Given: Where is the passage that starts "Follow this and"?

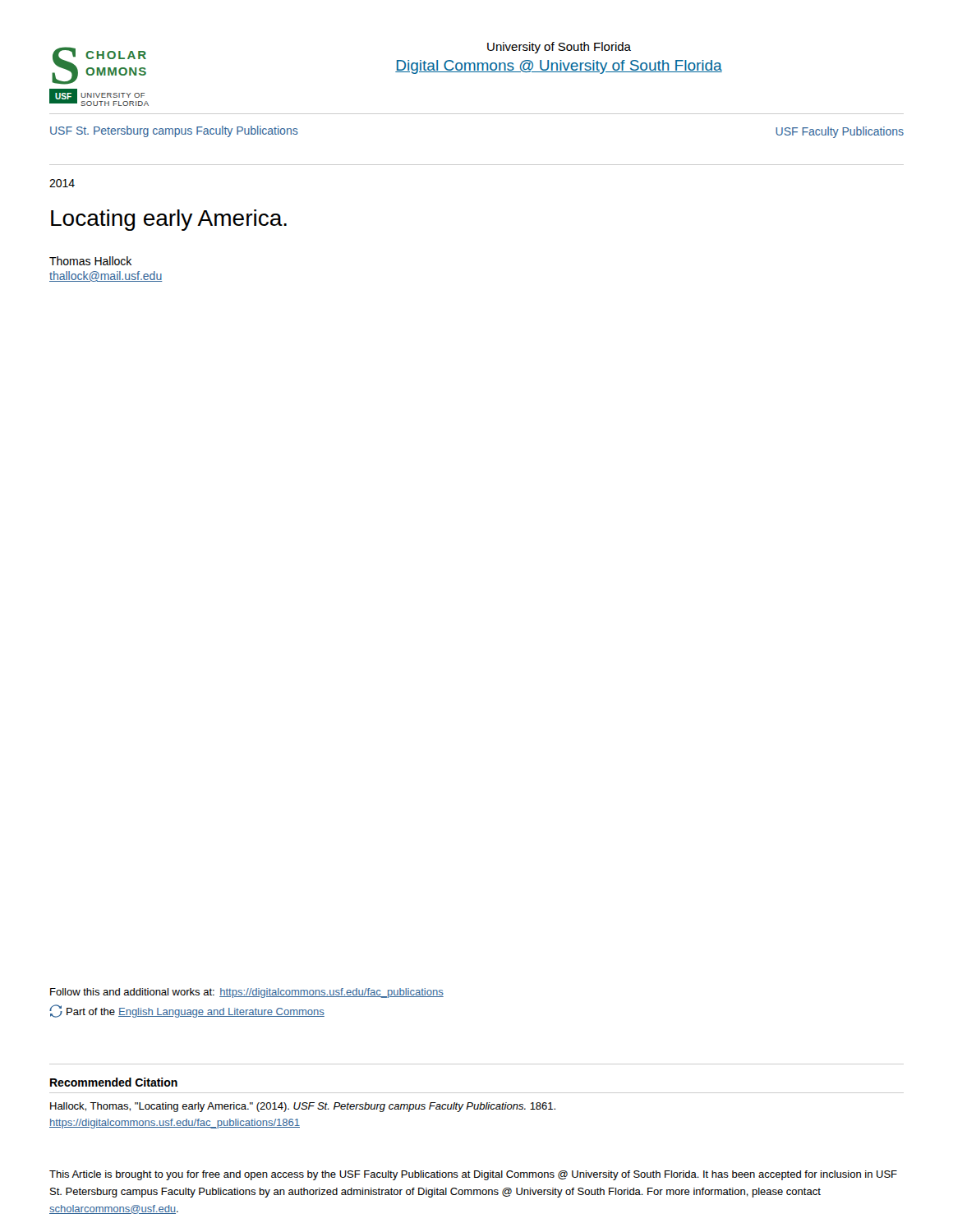Looking at the screenshot, I should click(246, 992).
